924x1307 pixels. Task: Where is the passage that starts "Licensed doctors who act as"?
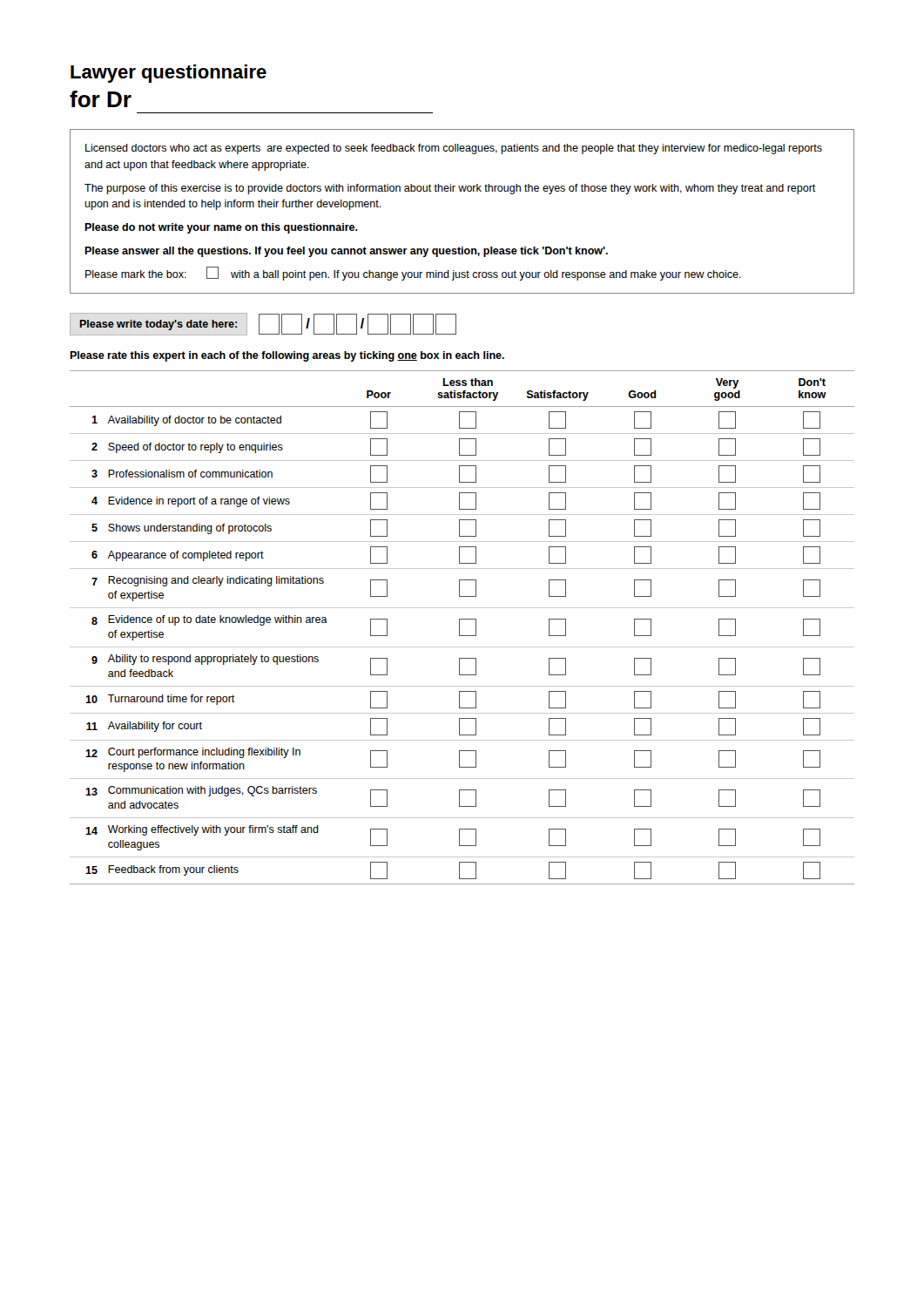(x=454, y=149)
